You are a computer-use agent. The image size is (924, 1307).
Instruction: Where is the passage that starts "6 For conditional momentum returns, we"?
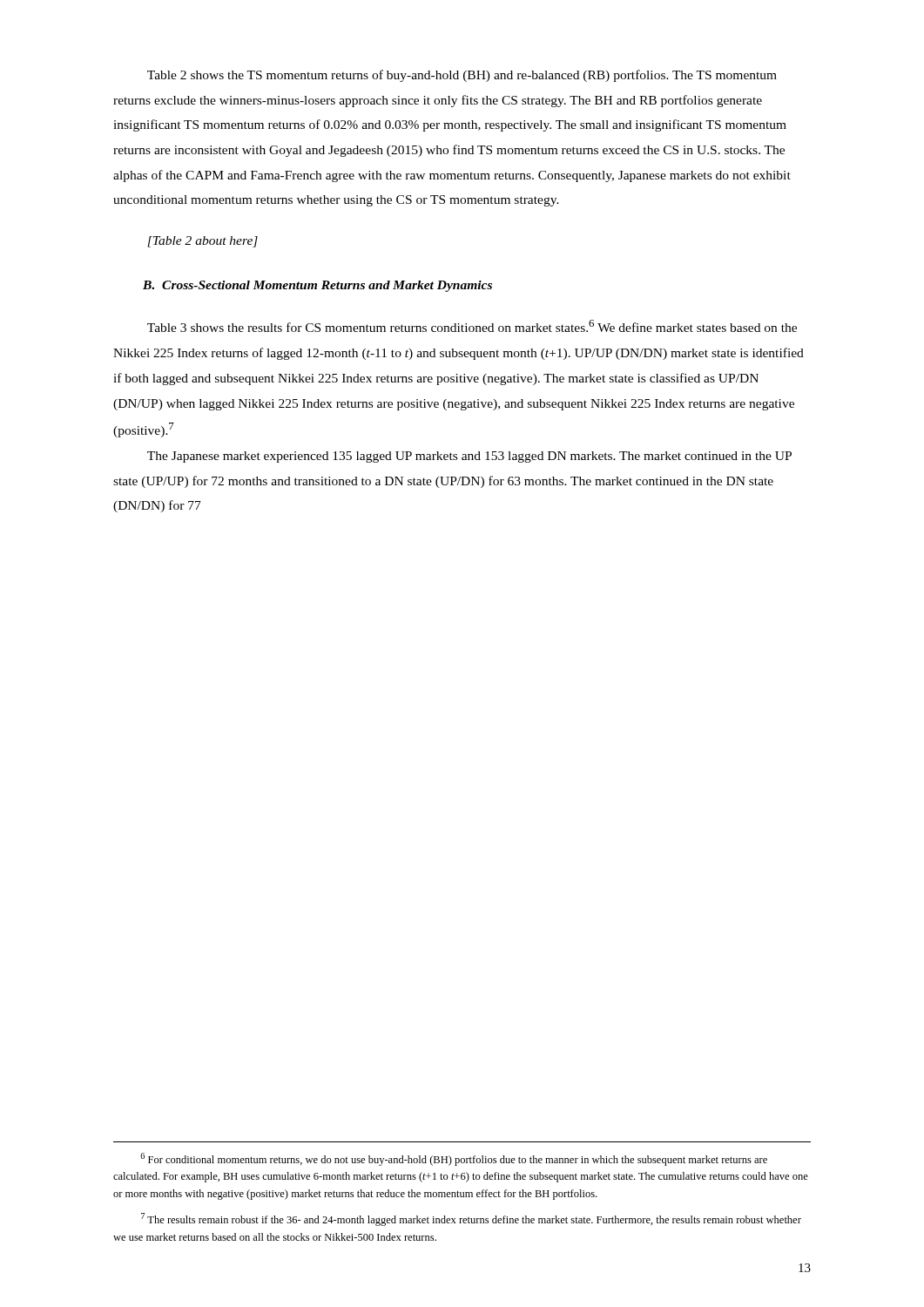tap(462, 1176)
